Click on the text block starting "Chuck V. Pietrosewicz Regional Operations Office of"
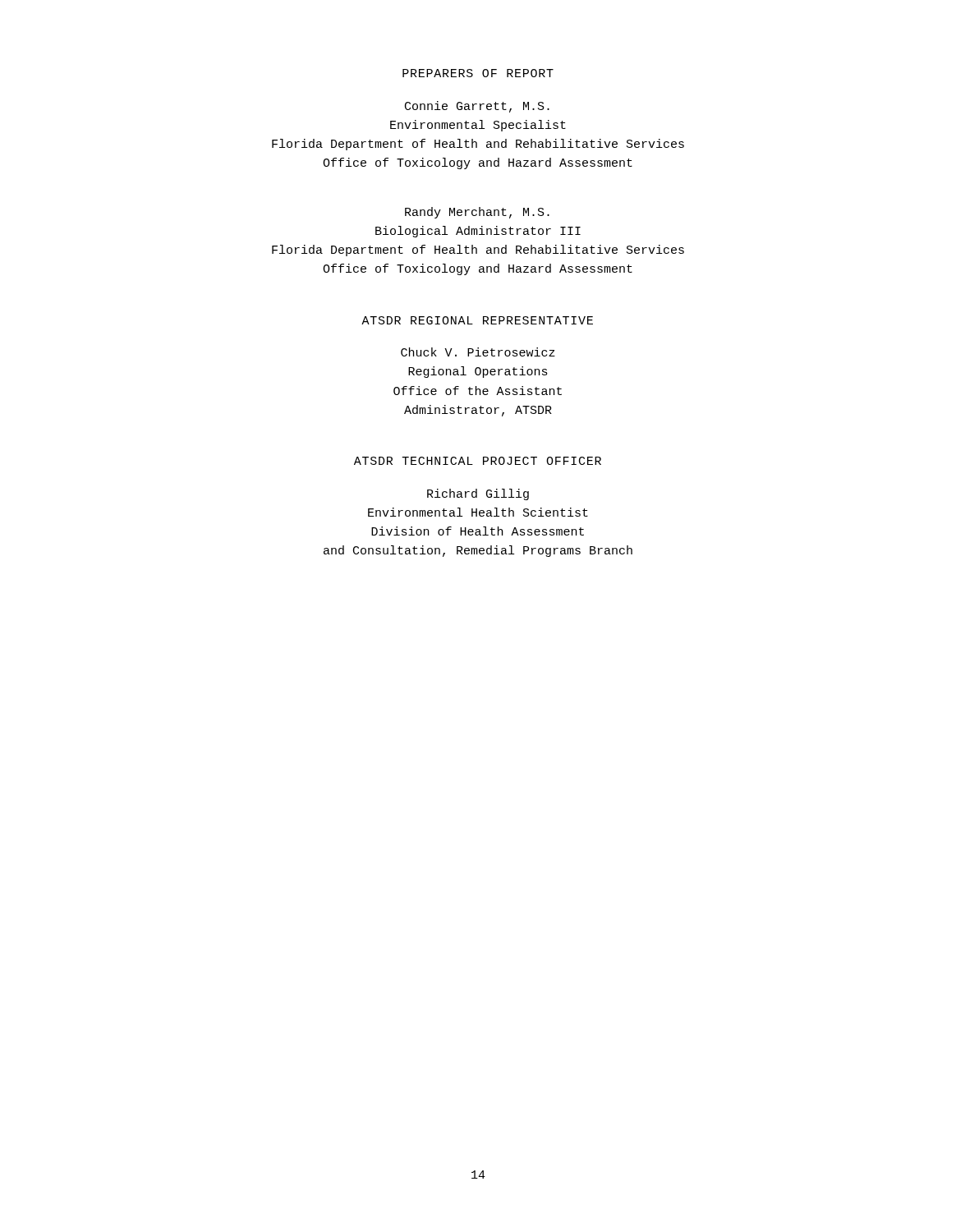 pos(478,382)
